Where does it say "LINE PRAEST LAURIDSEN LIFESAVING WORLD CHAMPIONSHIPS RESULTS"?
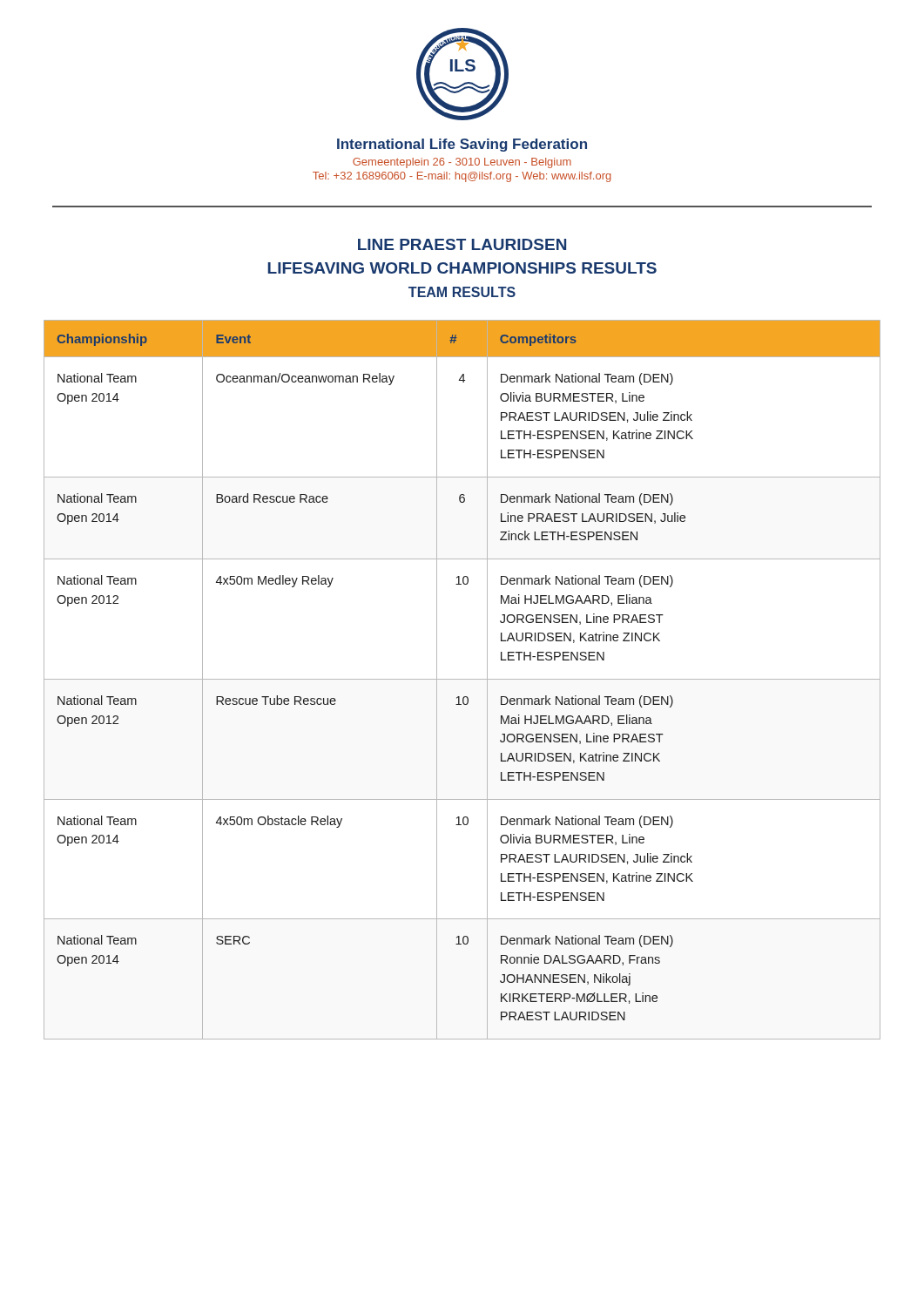The height and width of the screenshot is (1307, 924). tap(462, 256)
